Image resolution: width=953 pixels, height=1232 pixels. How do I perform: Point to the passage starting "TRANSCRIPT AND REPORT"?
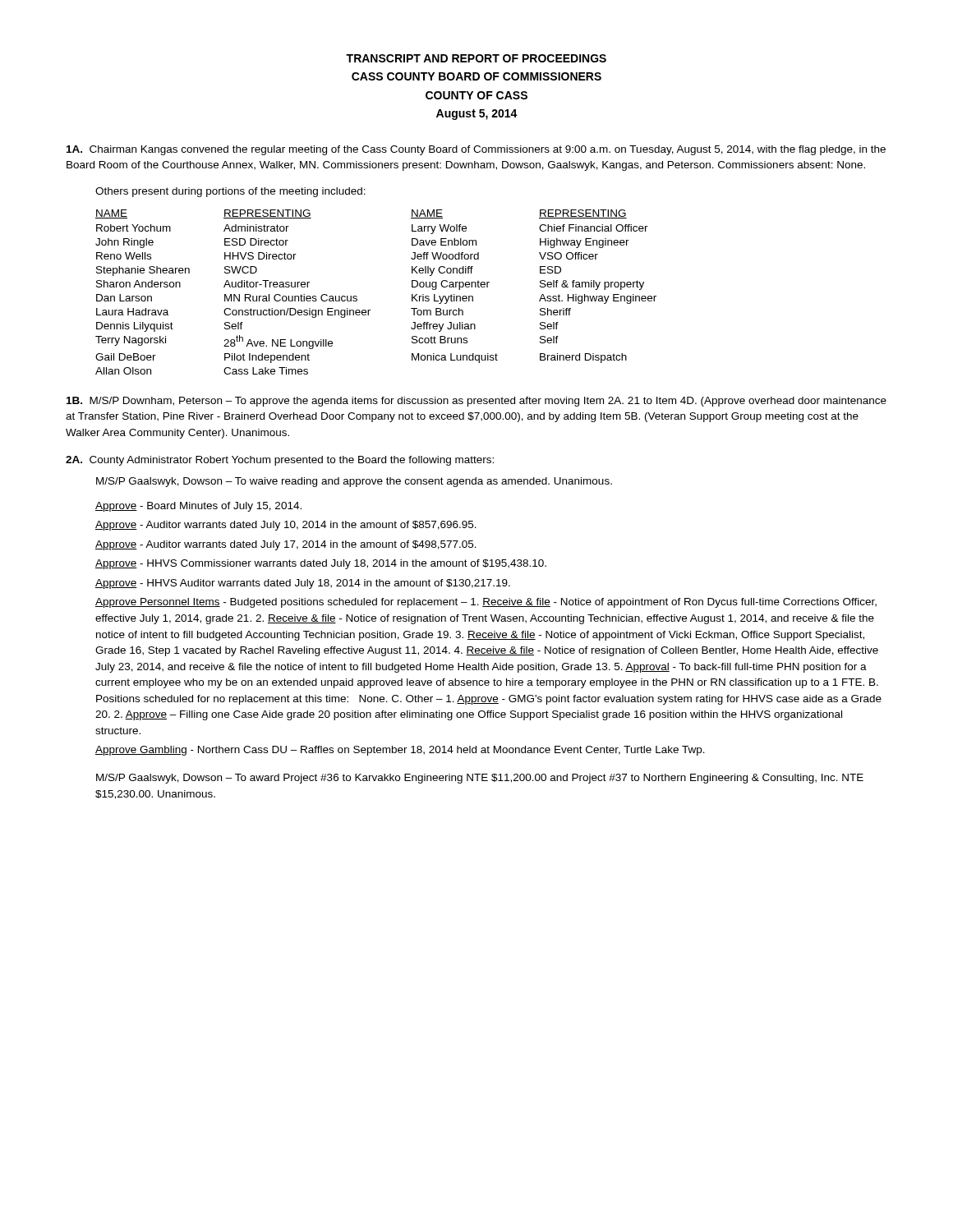(476, 86)
